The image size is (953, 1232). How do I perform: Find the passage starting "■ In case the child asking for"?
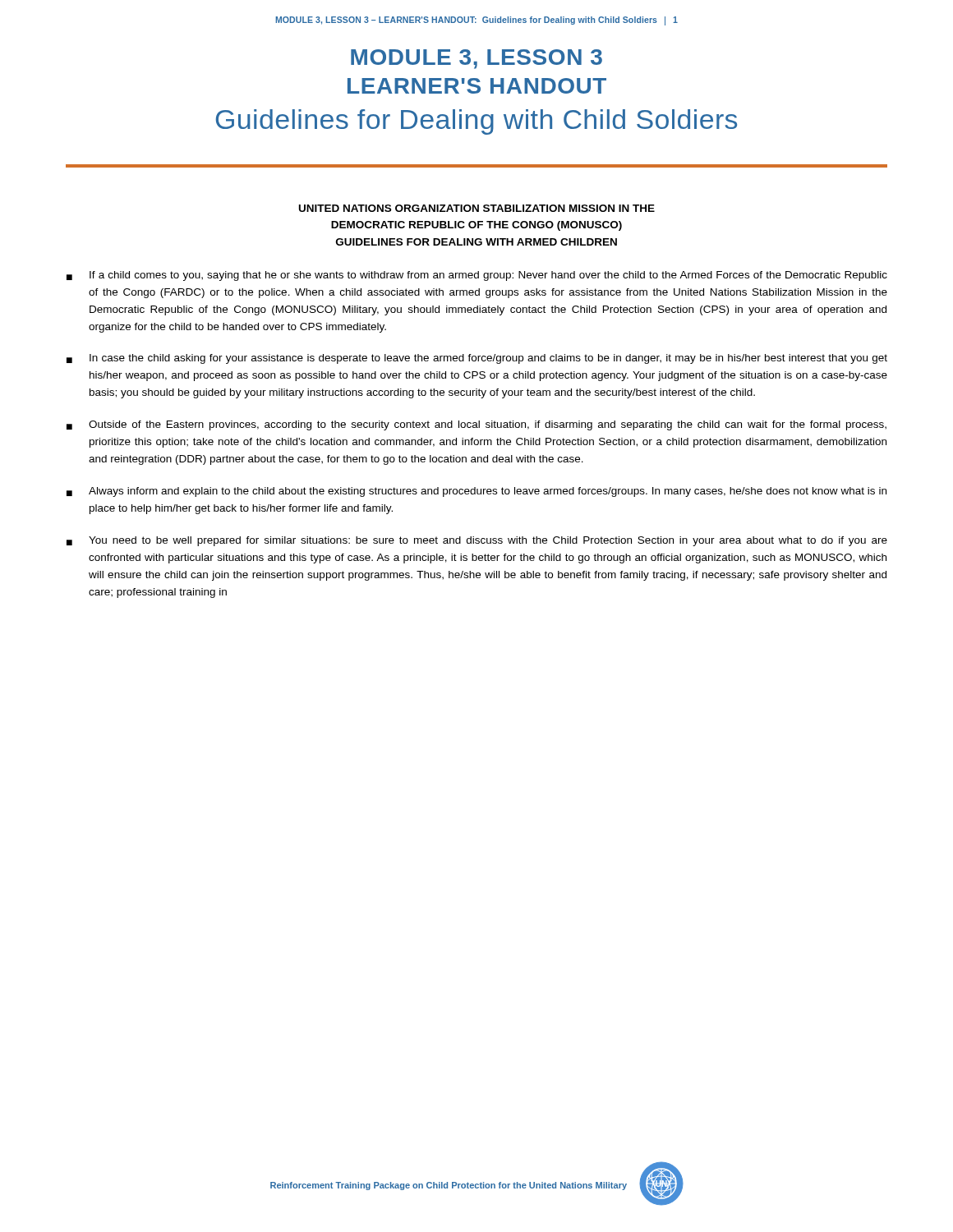476,376
